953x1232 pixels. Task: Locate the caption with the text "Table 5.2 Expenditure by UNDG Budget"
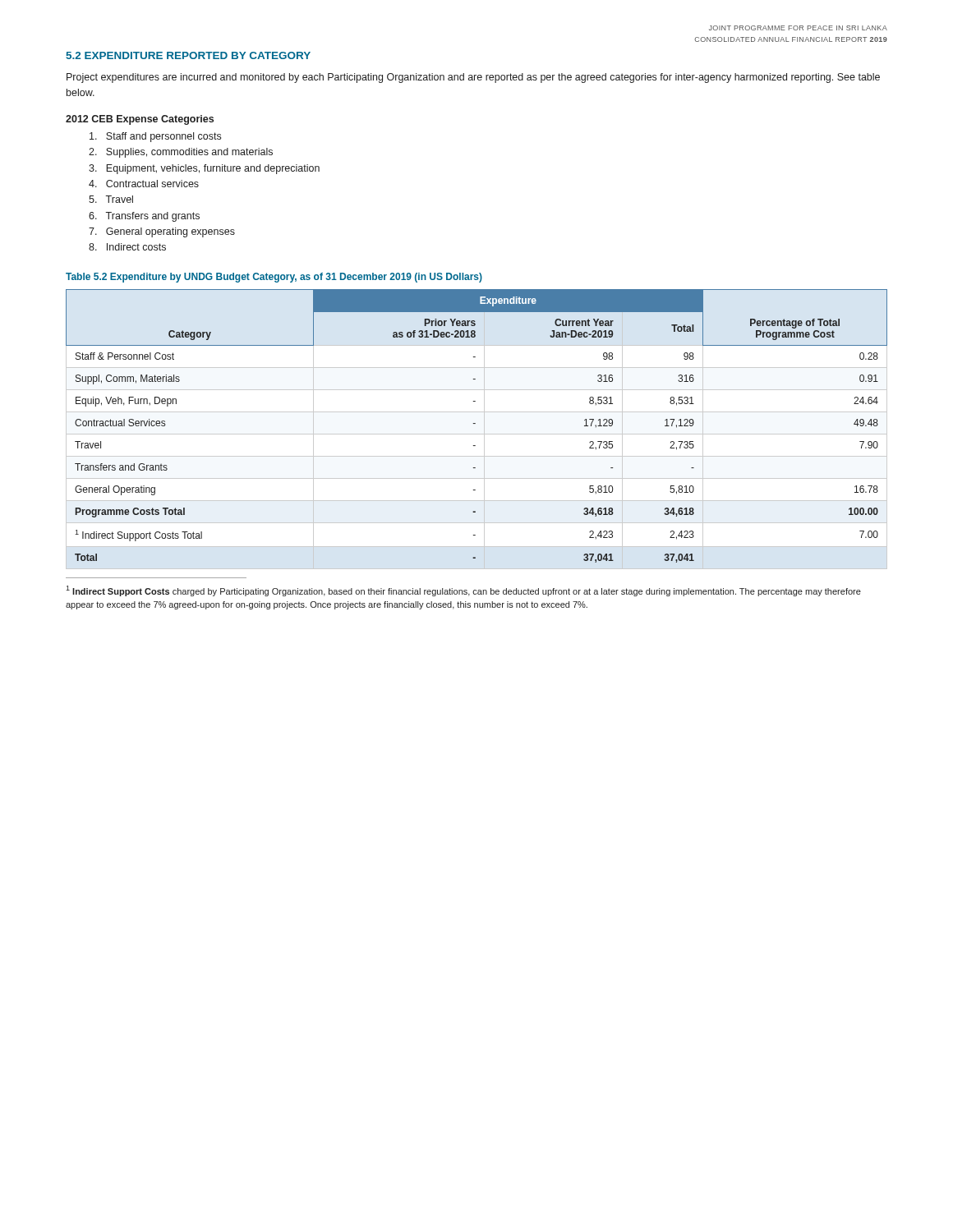[274, 277]
